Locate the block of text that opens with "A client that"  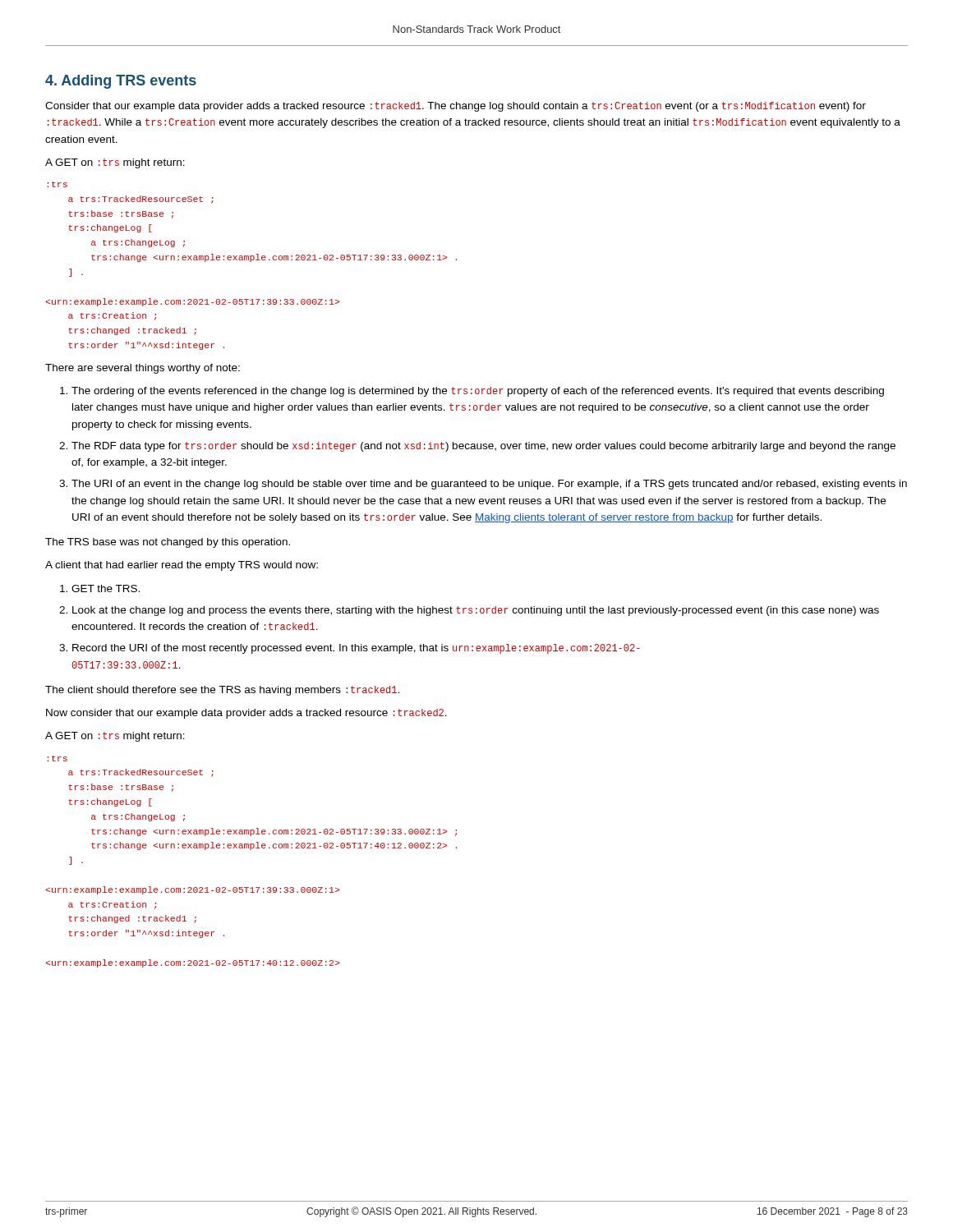coord(182,566)
